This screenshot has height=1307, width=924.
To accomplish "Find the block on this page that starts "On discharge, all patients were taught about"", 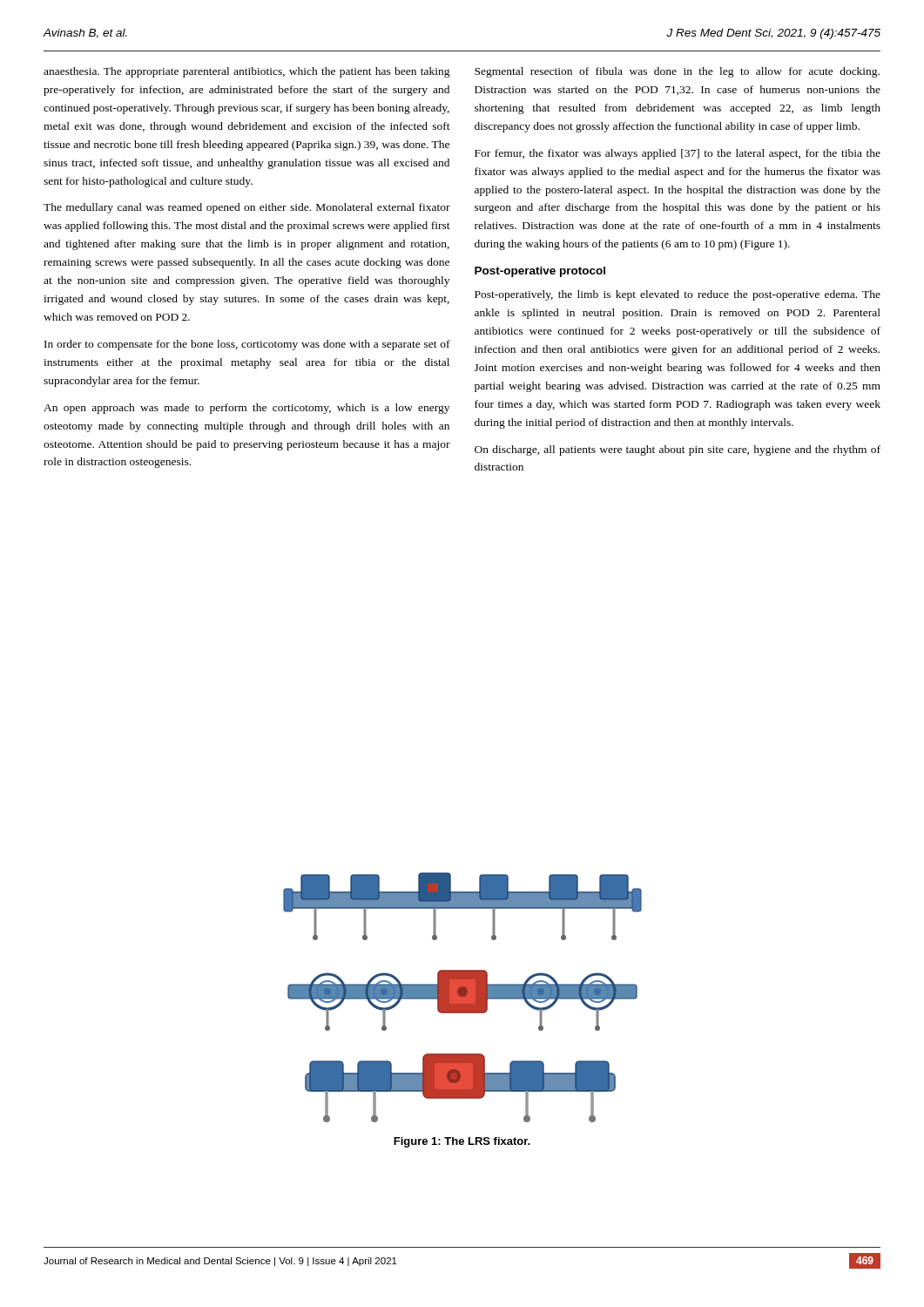I will point(677,459).
